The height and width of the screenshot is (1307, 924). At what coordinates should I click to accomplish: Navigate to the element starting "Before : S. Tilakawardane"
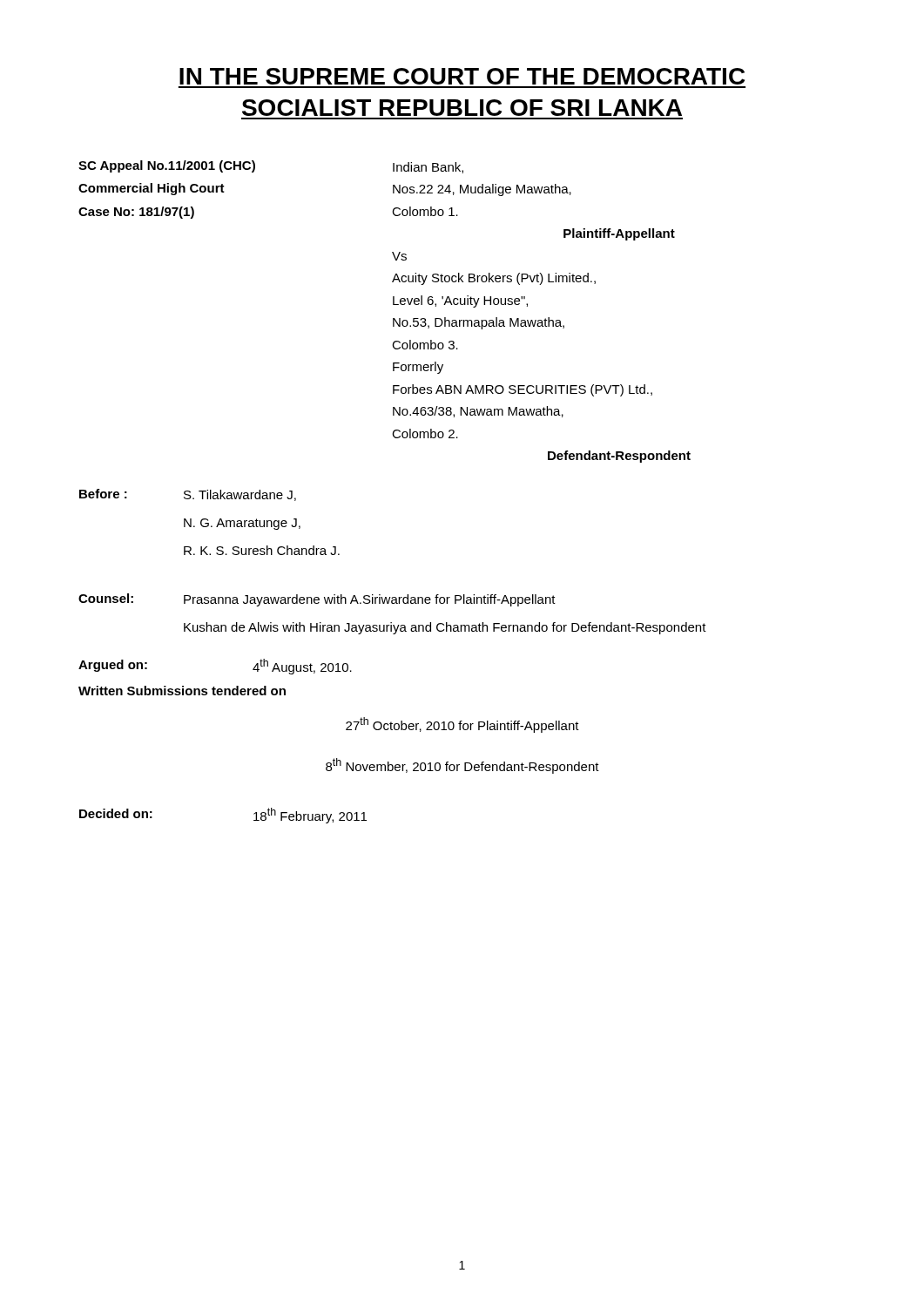point(188,495)
